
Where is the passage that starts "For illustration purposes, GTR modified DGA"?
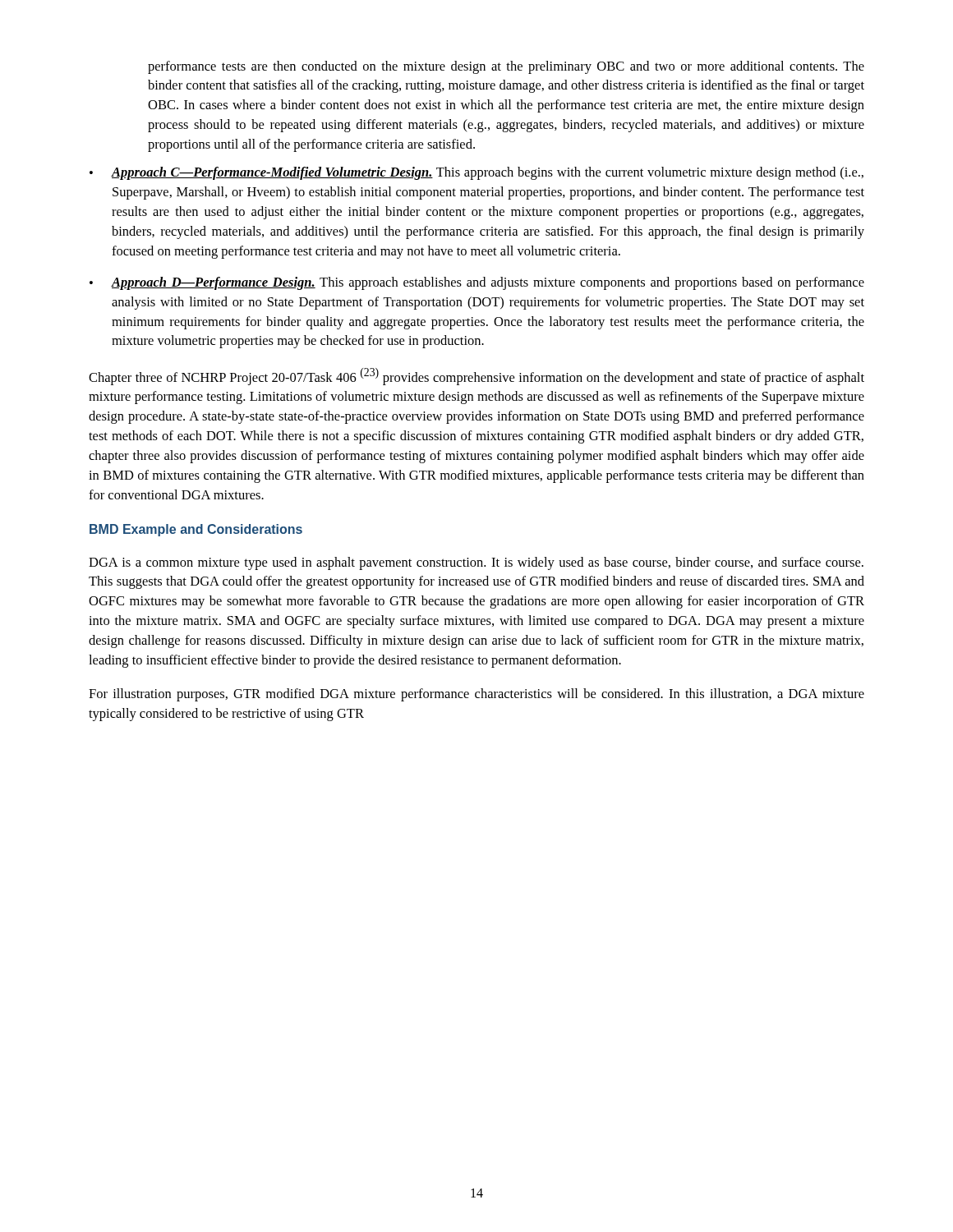point(476,703)
